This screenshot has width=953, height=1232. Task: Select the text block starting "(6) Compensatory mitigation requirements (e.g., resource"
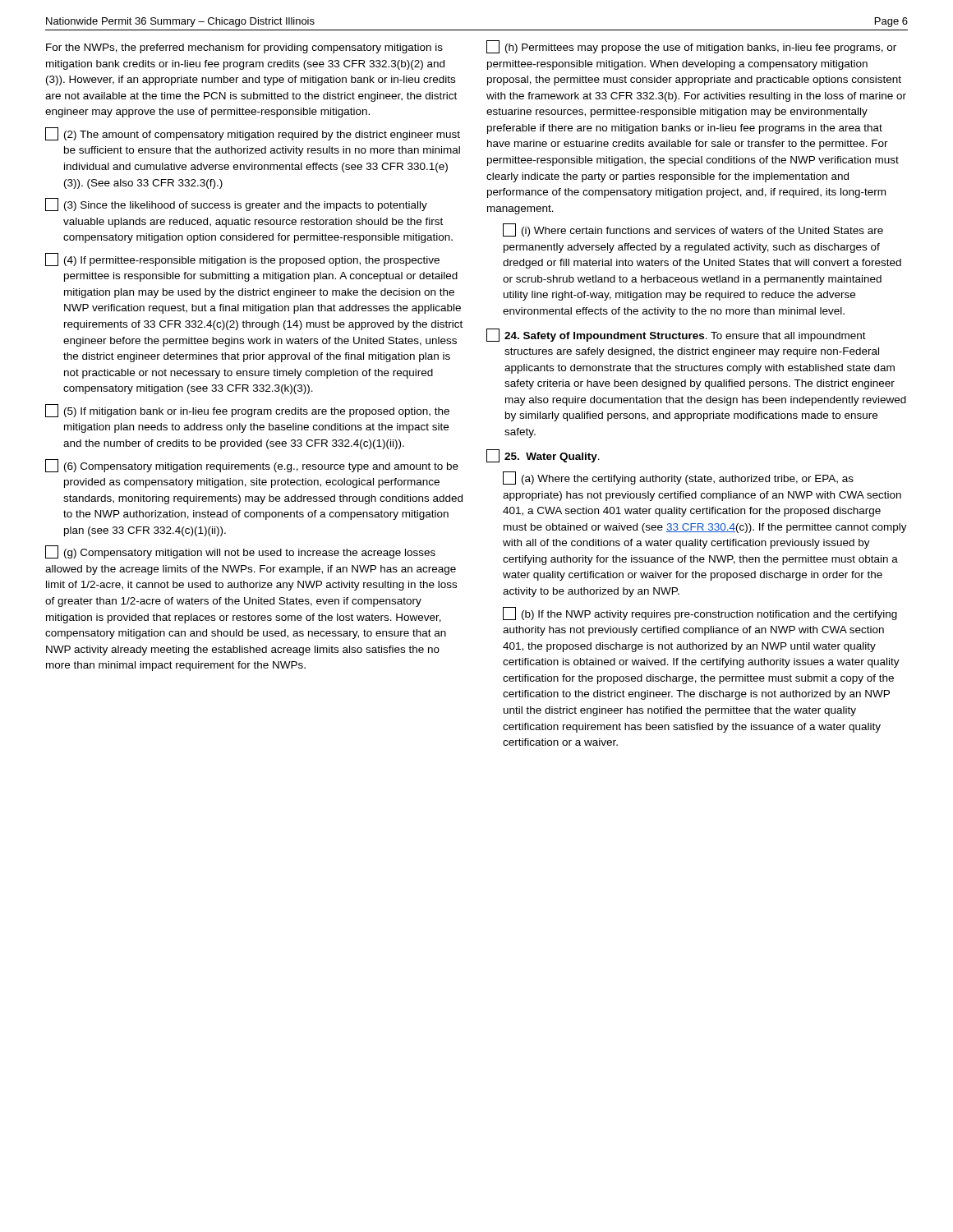(x=256, y=498)
